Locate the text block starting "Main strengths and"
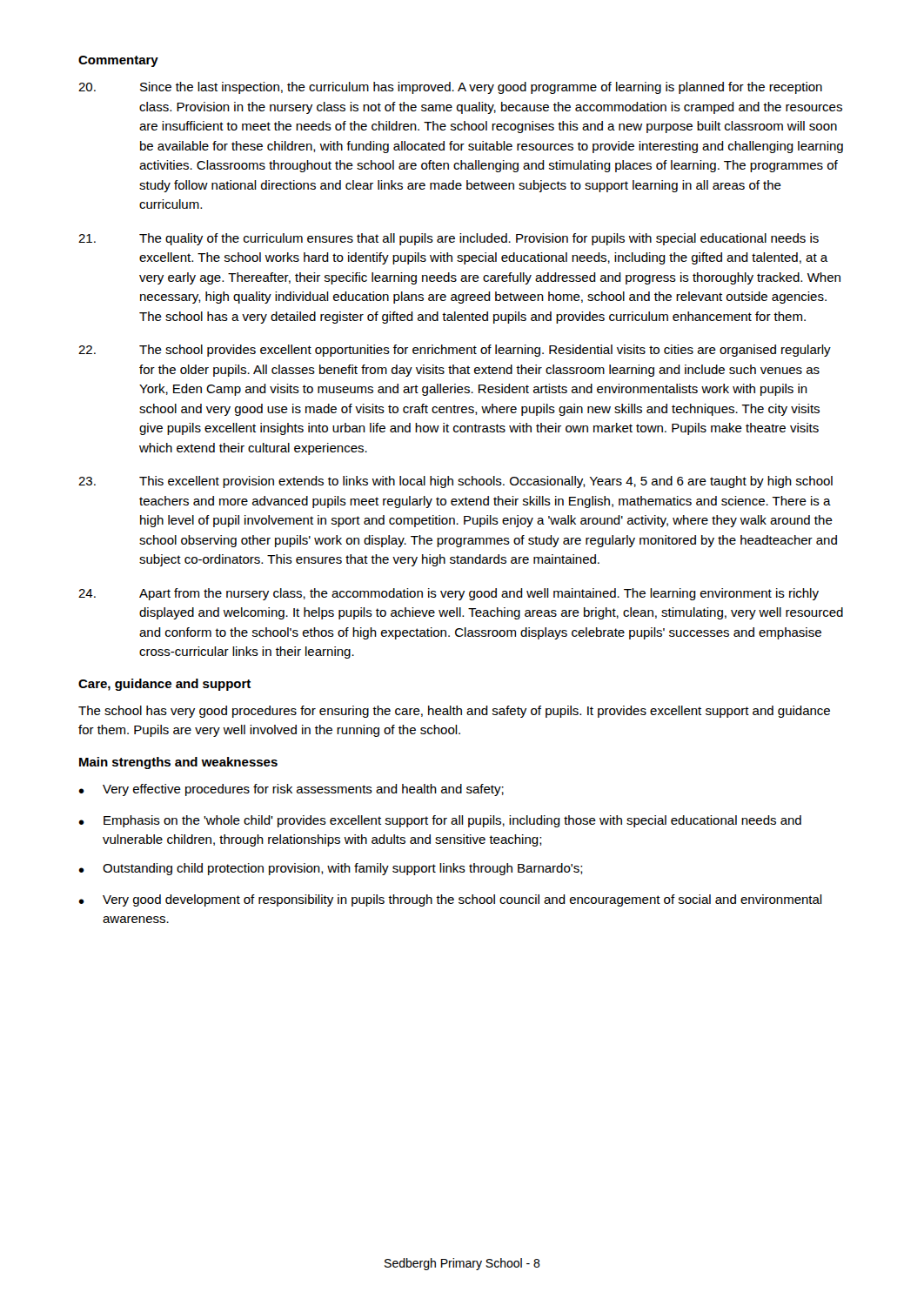This screenshot has width=924, height=1305. click(x=178, y=761)
